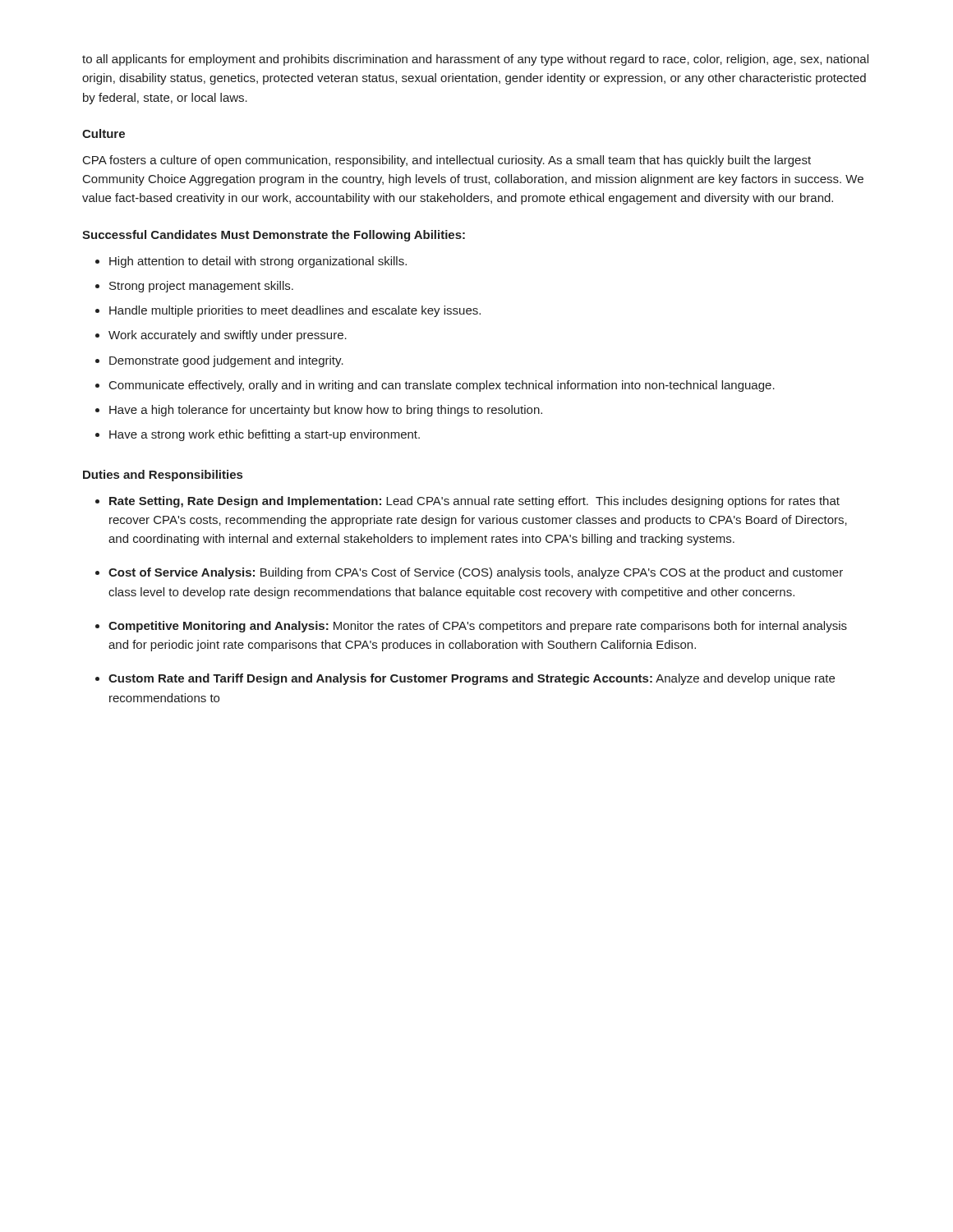Click on the block starting "Work accurately and swiftly under pressure."
Image resolution: width=953 pixels, height=1232 pixels.
click(x=228, y=335)
